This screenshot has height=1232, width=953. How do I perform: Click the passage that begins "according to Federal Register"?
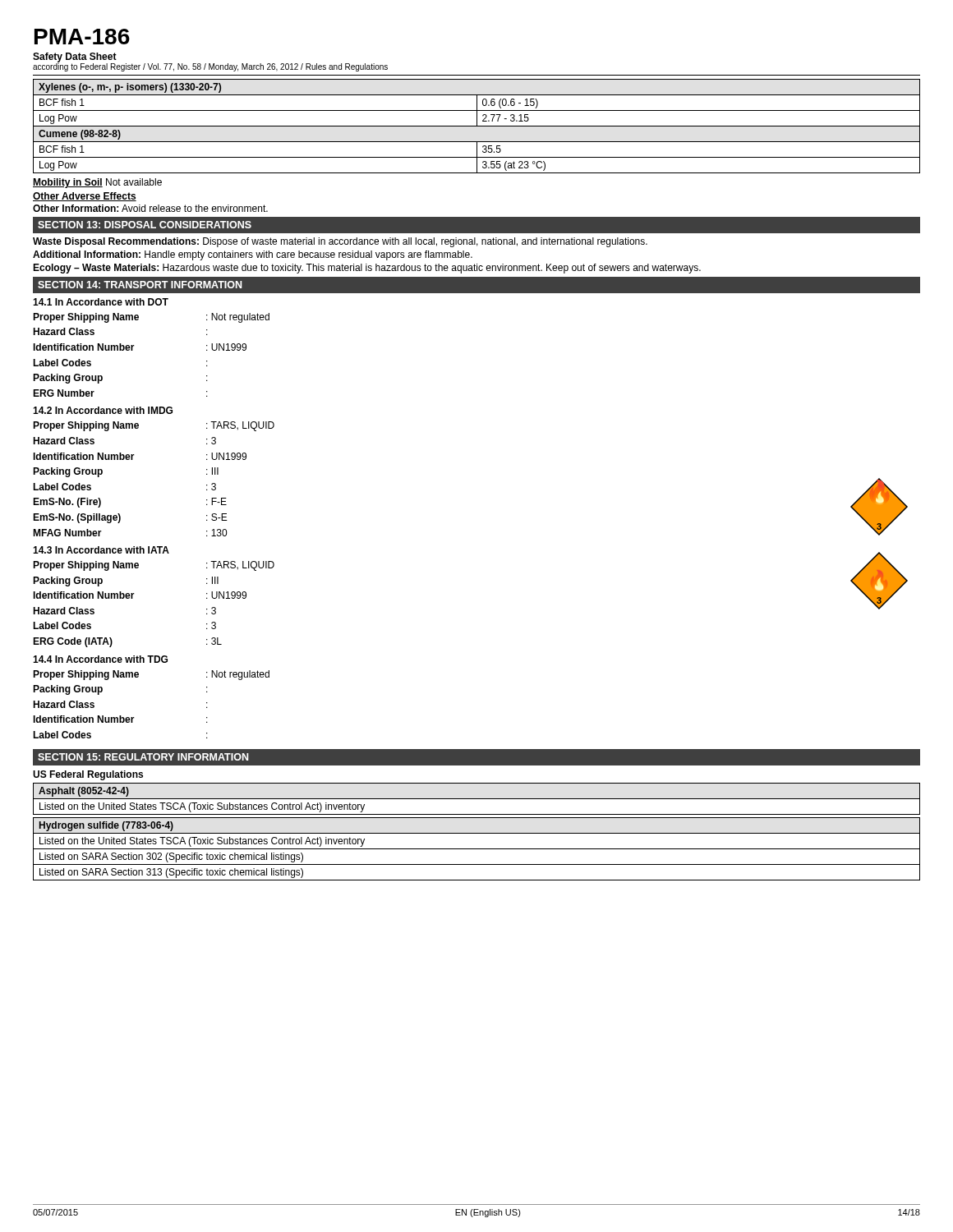tap(210, 67)
